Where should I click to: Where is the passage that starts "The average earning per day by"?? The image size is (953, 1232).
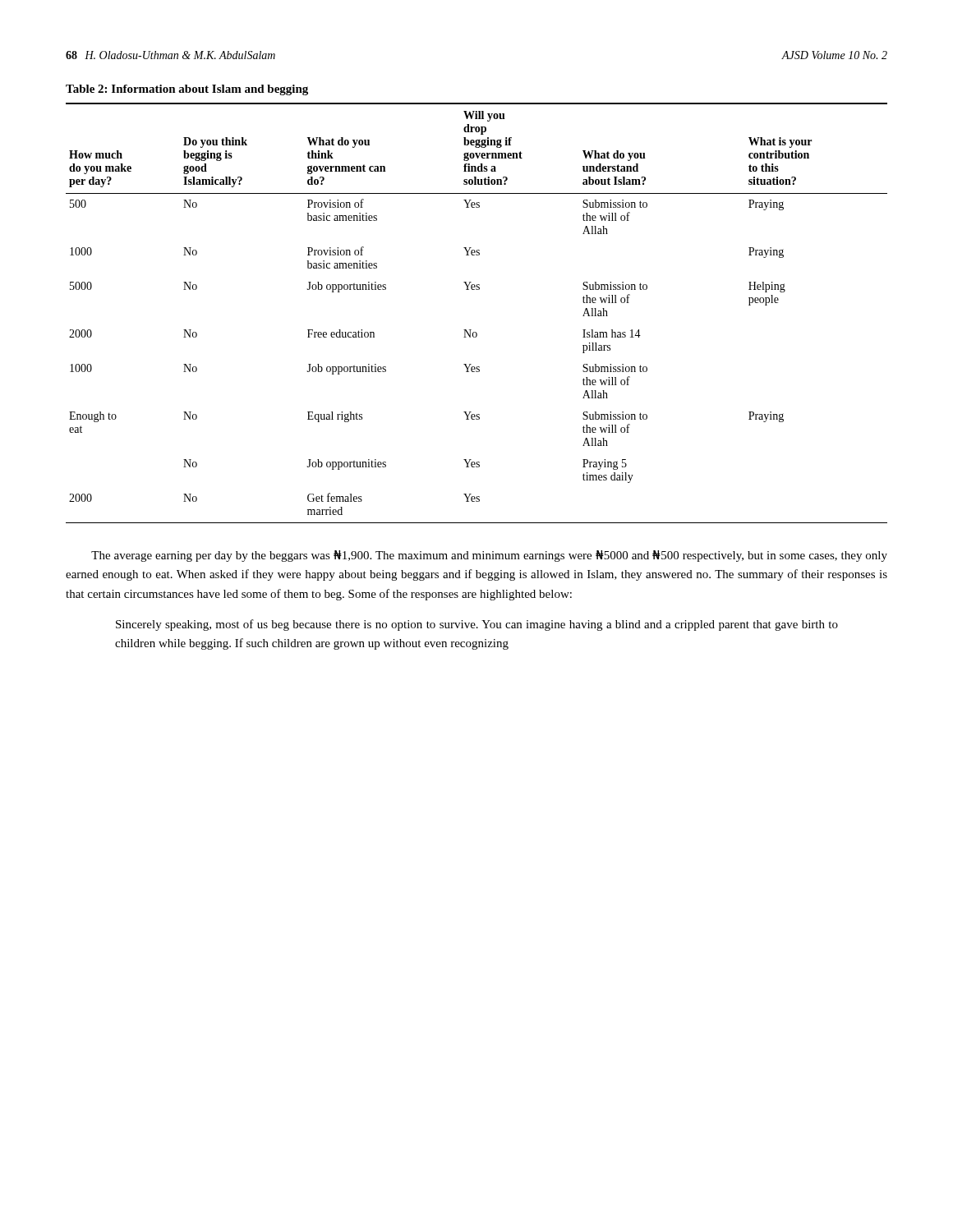tap(476, 574)
